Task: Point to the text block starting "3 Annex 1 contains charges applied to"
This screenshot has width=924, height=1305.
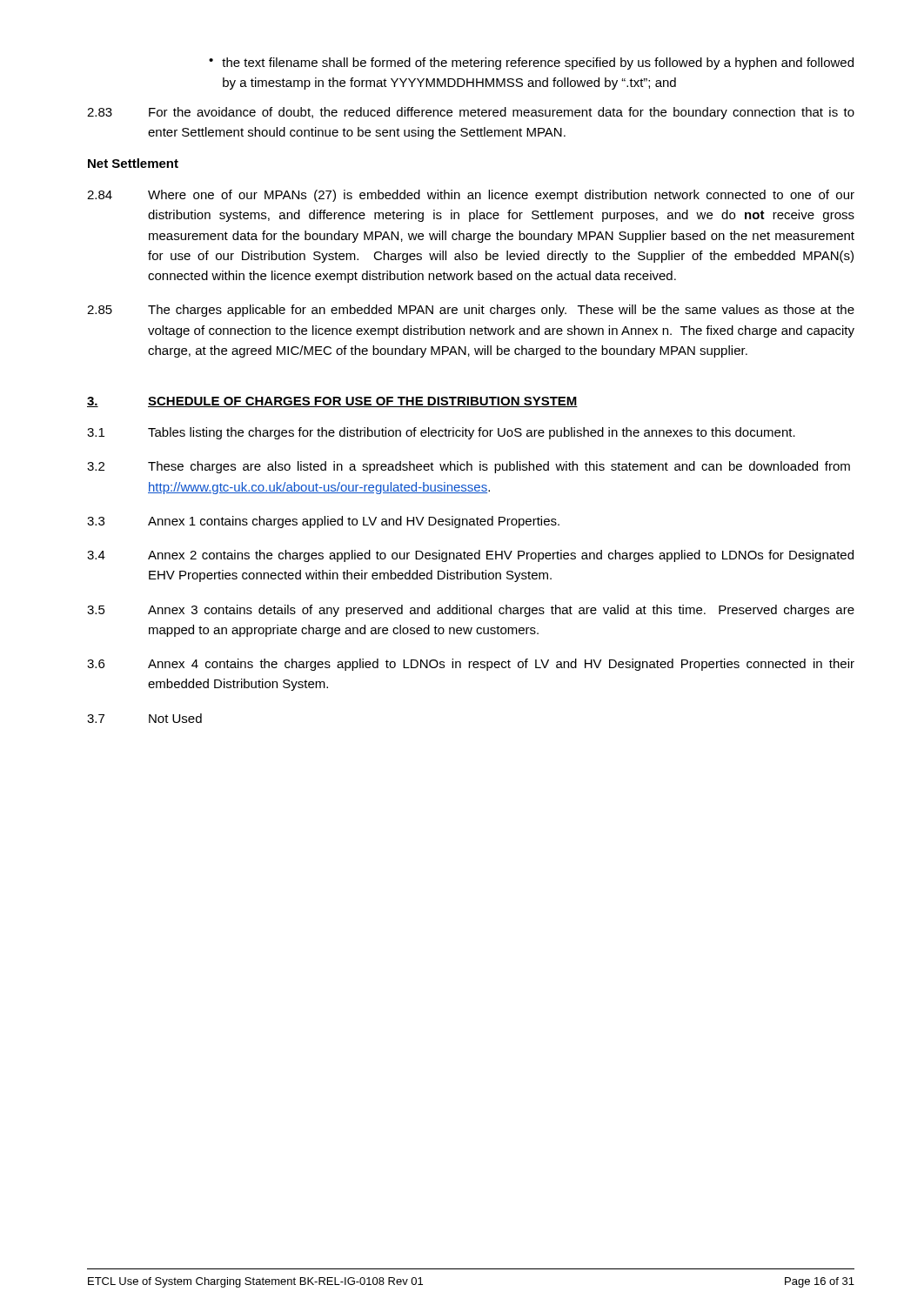Action: pyautogui.click(x=471, y=521)
